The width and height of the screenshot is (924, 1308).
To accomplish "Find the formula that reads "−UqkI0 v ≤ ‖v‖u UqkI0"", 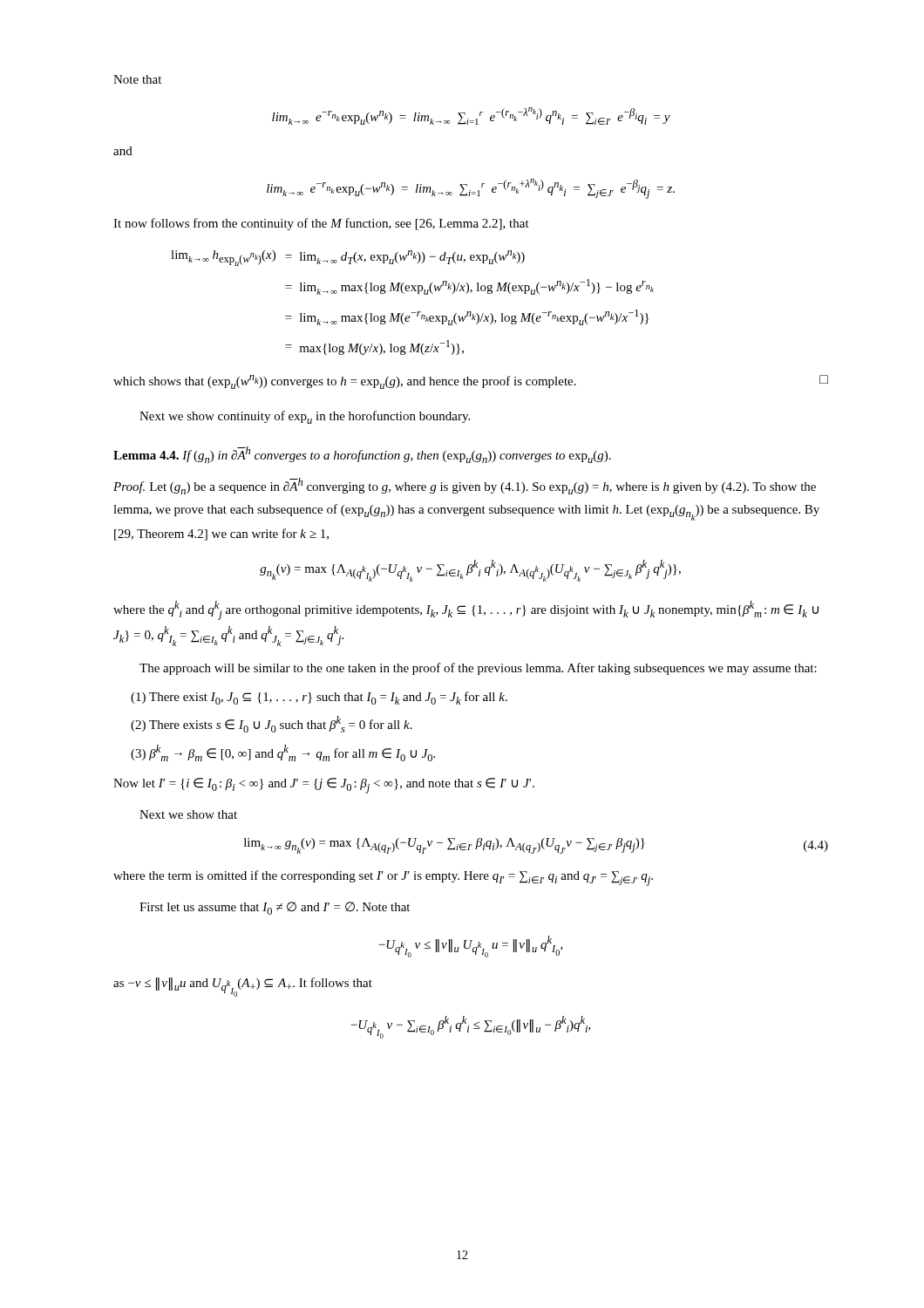I will (471, 947).
